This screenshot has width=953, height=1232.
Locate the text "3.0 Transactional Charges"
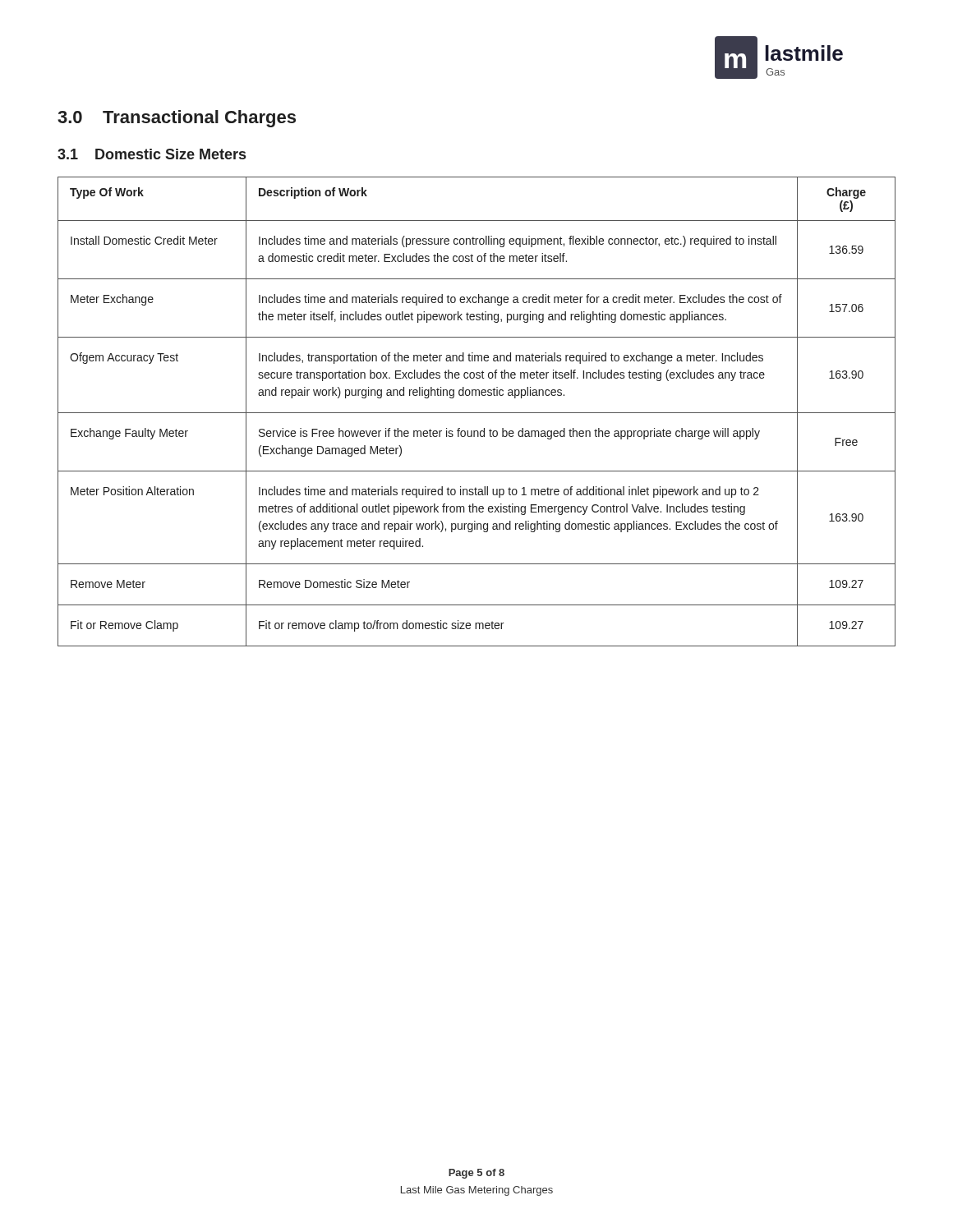click(177, 117)
